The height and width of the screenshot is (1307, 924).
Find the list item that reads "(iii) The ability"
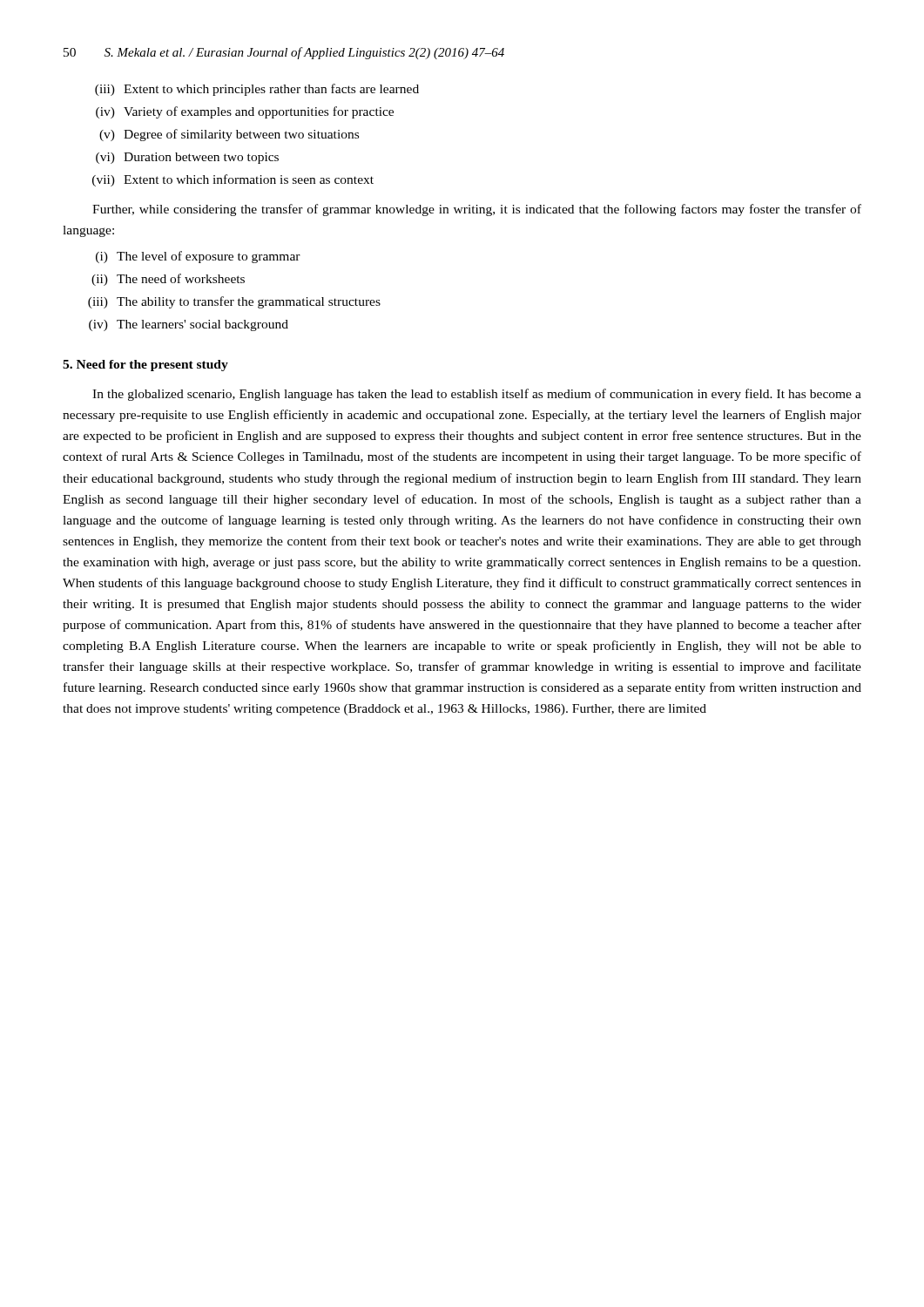234,302
